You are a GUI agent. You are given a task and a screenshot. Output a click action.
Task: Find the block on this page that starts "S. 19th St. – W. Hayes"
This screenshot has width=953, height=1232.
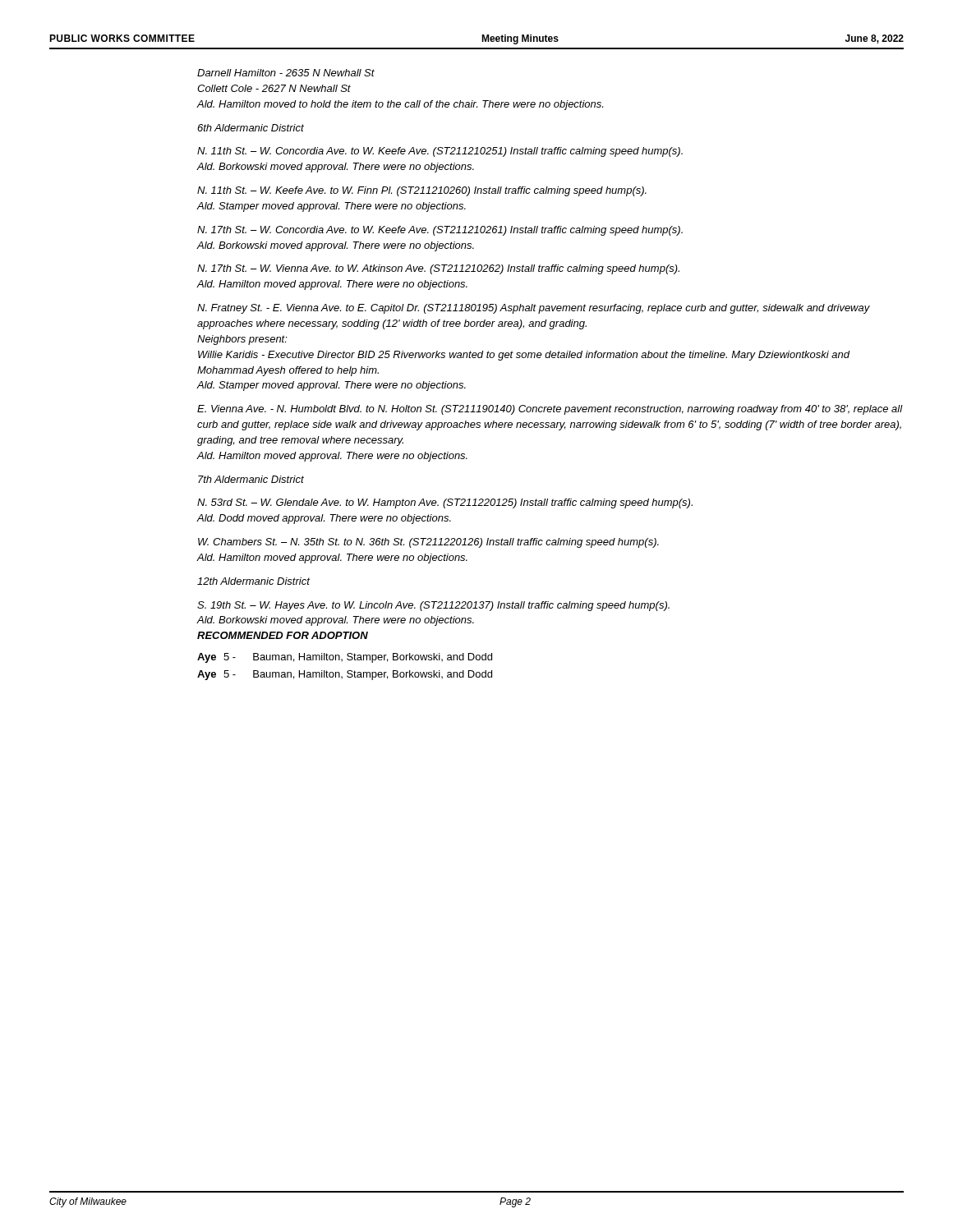pos(433,606)
